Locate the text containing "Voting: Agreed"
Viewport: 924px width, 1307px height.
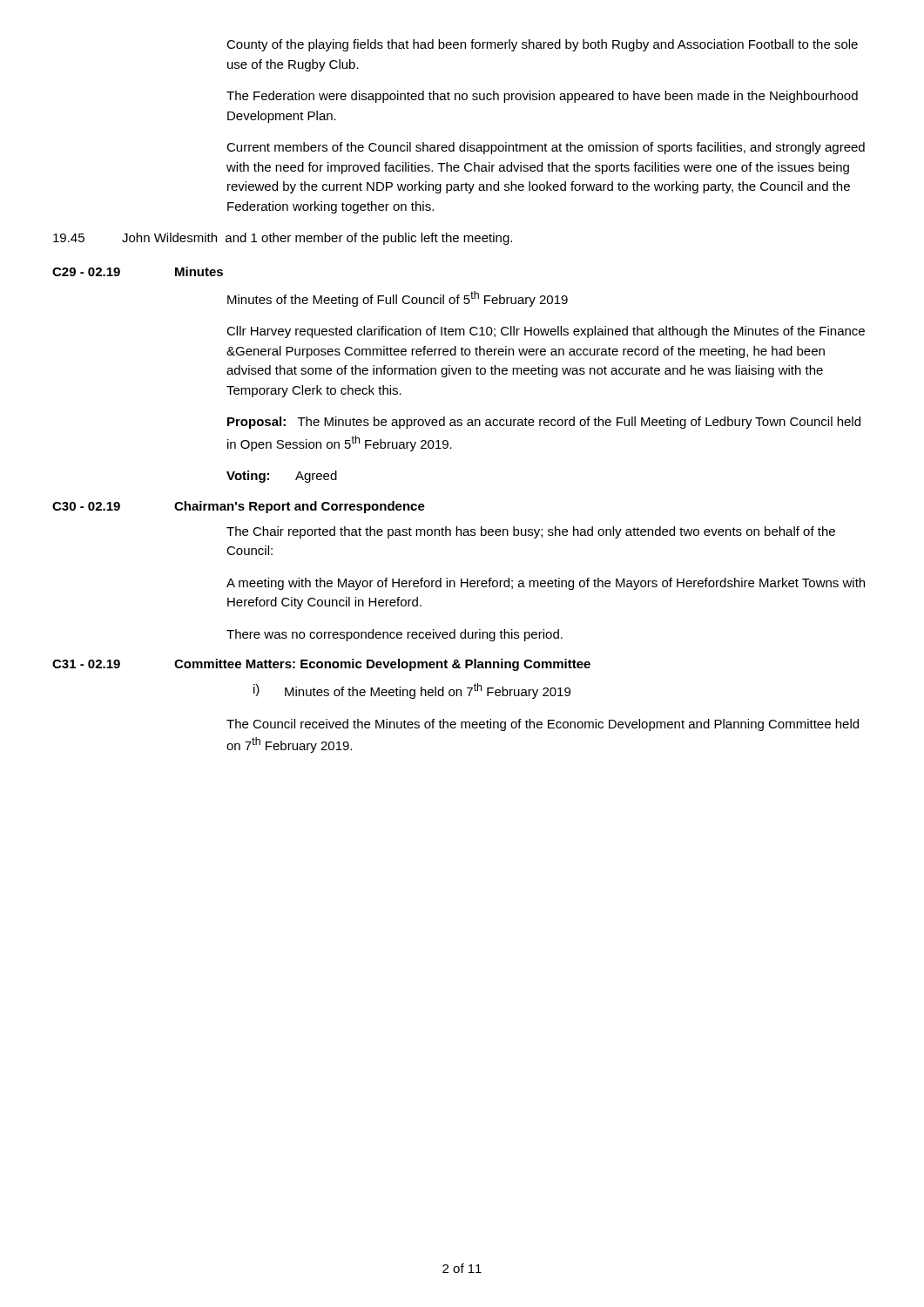tap(248, 476)
